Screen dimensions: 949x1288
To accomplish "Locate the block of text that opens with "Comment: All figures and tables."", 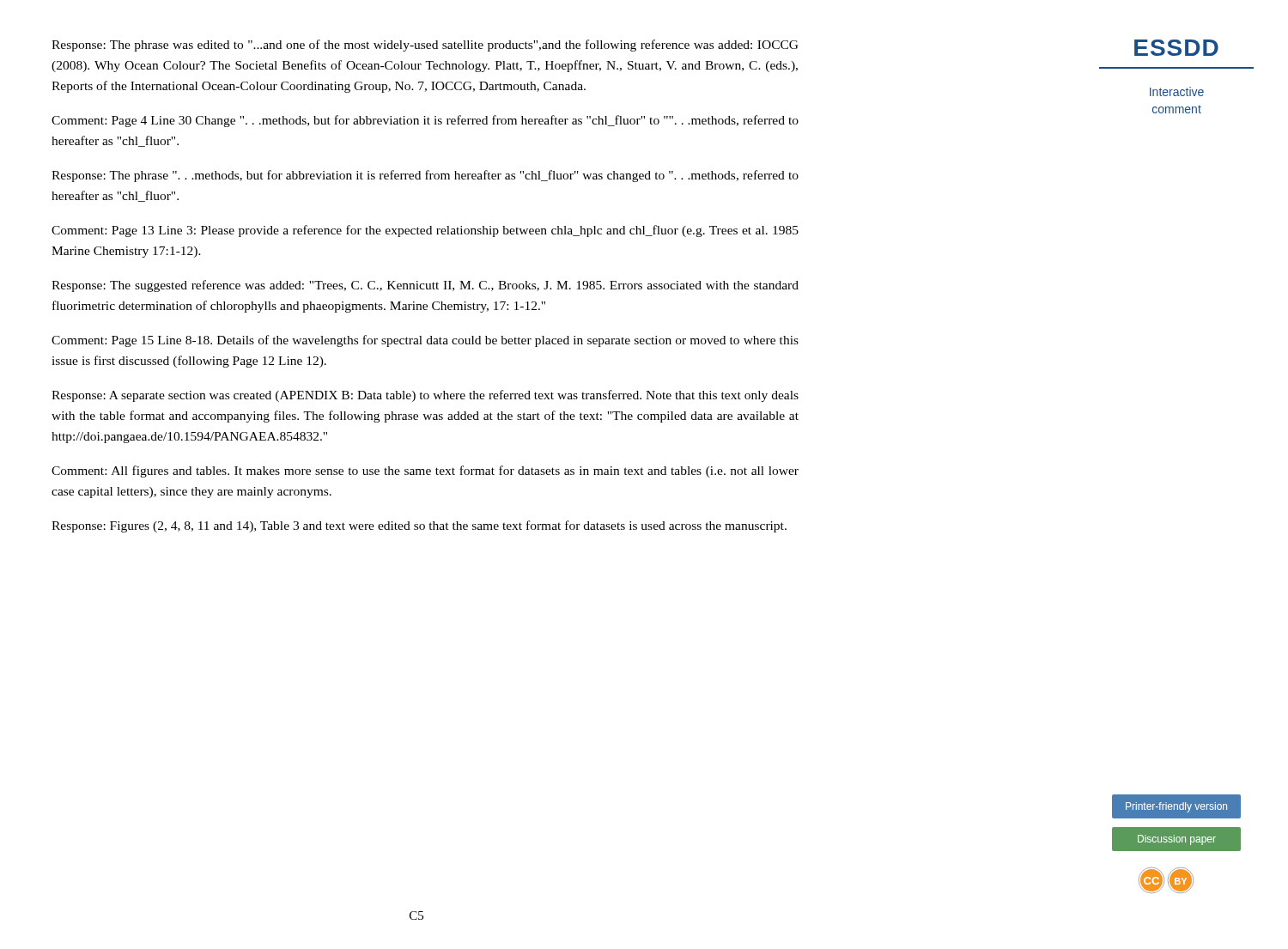I will [x=425, y=481].
